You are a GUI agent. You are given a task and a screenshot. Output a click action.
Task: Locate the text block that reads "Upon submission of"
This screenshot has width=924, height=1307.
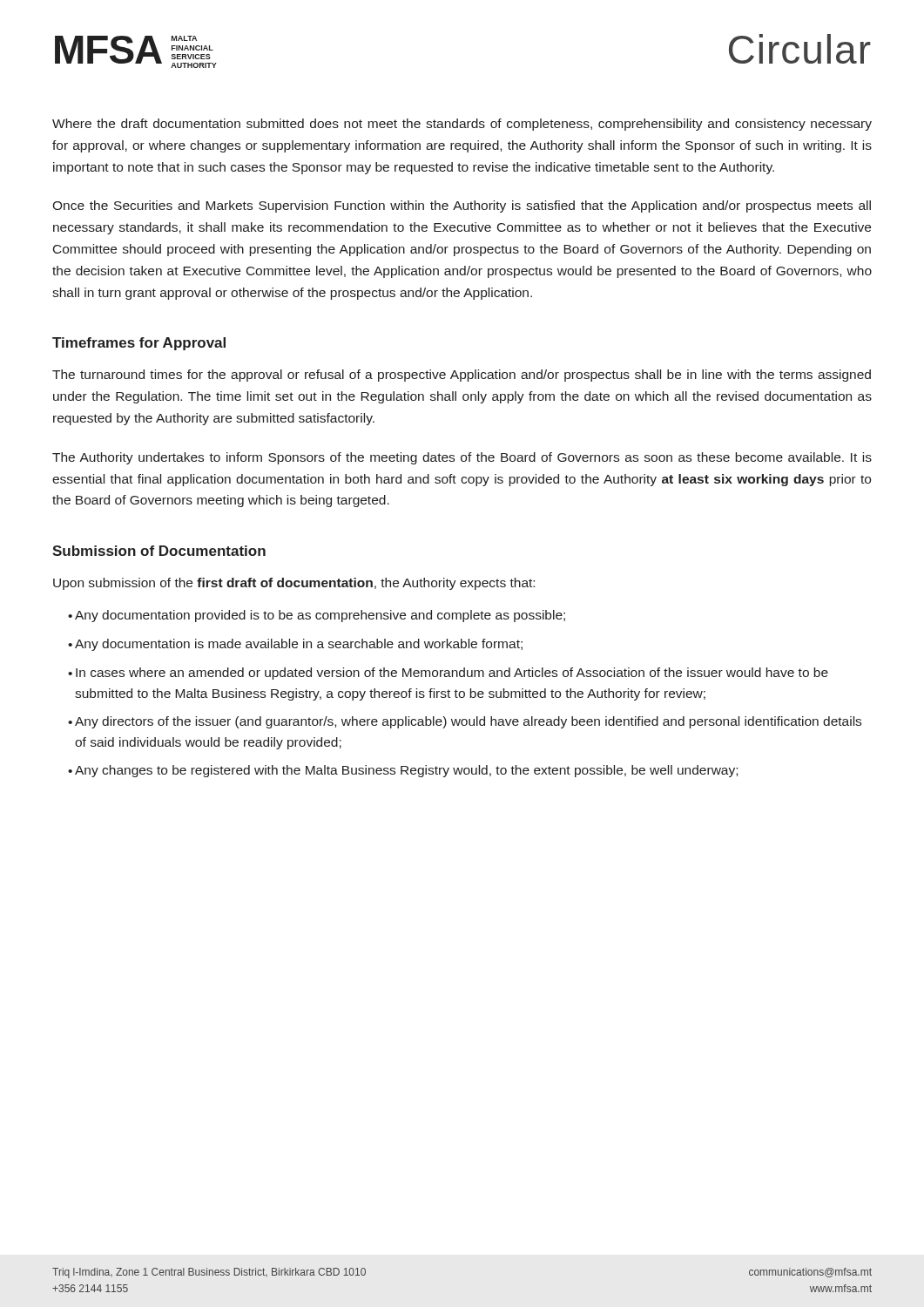pyautogui.click(x=294, y=583)
